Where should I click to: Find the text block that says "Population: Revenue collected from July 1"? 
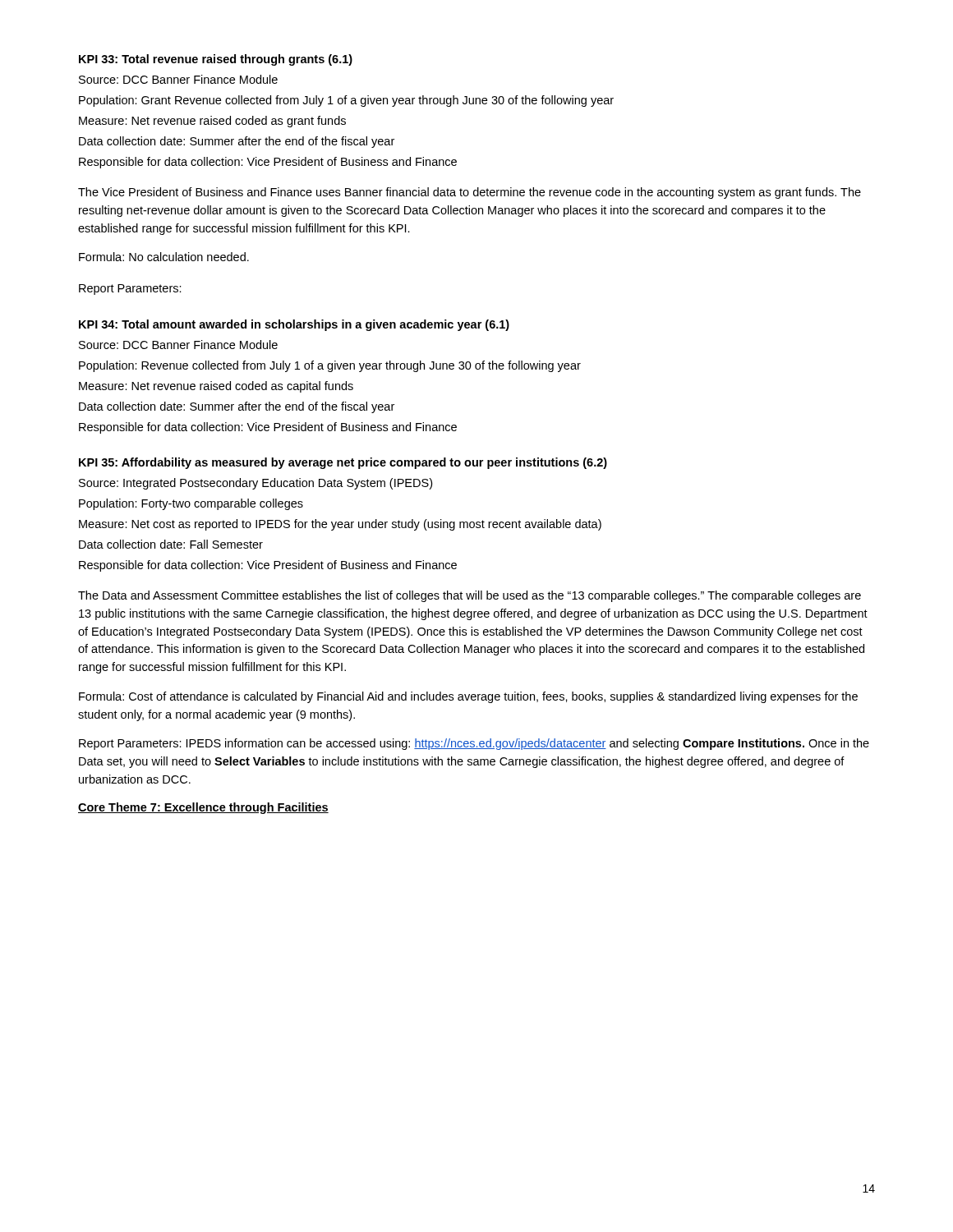pyautogui.click(x=329, y=365)
